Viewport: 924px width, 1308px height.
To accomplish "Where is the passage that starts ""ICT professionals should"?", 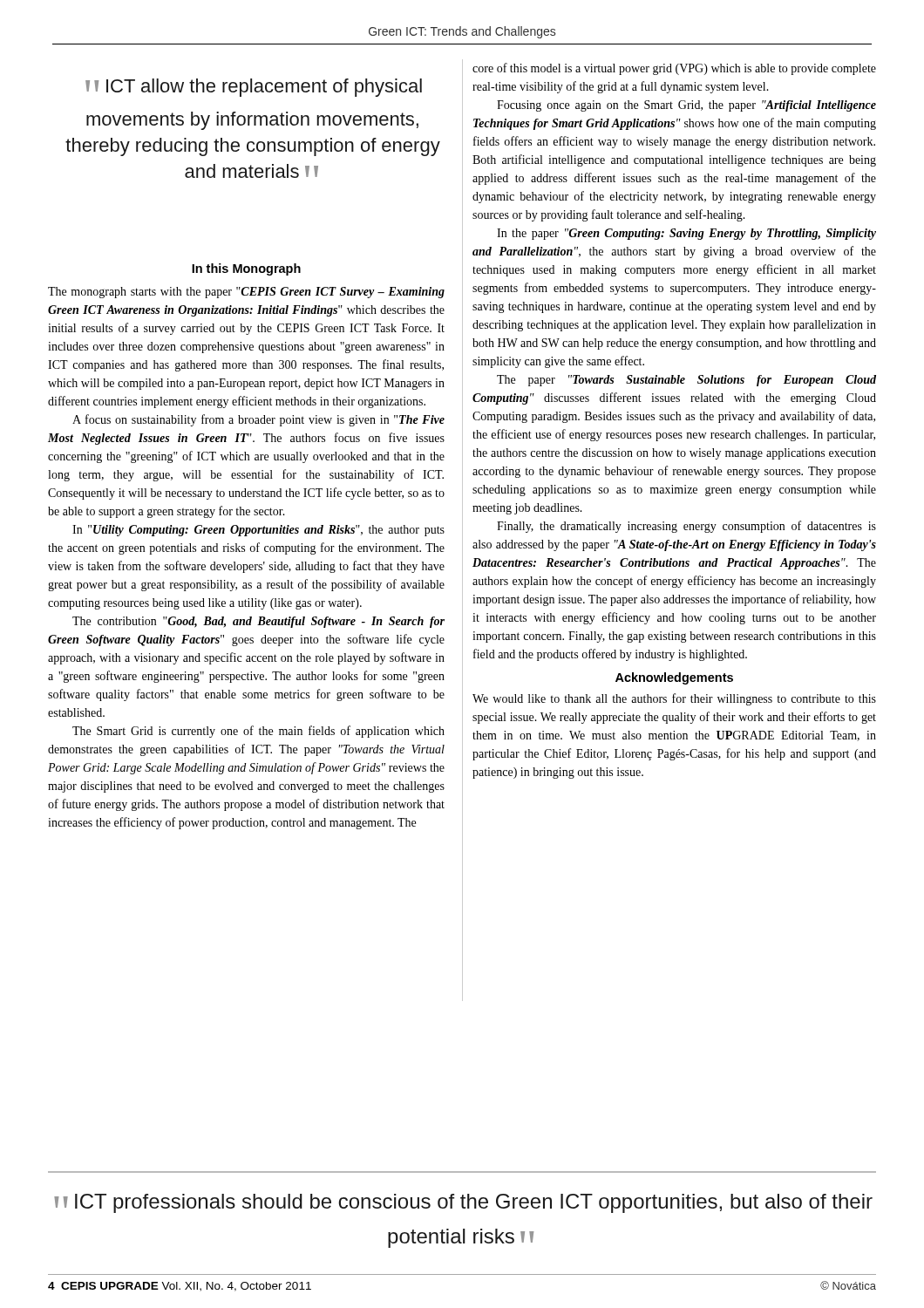I will (x=462, y=1222).
